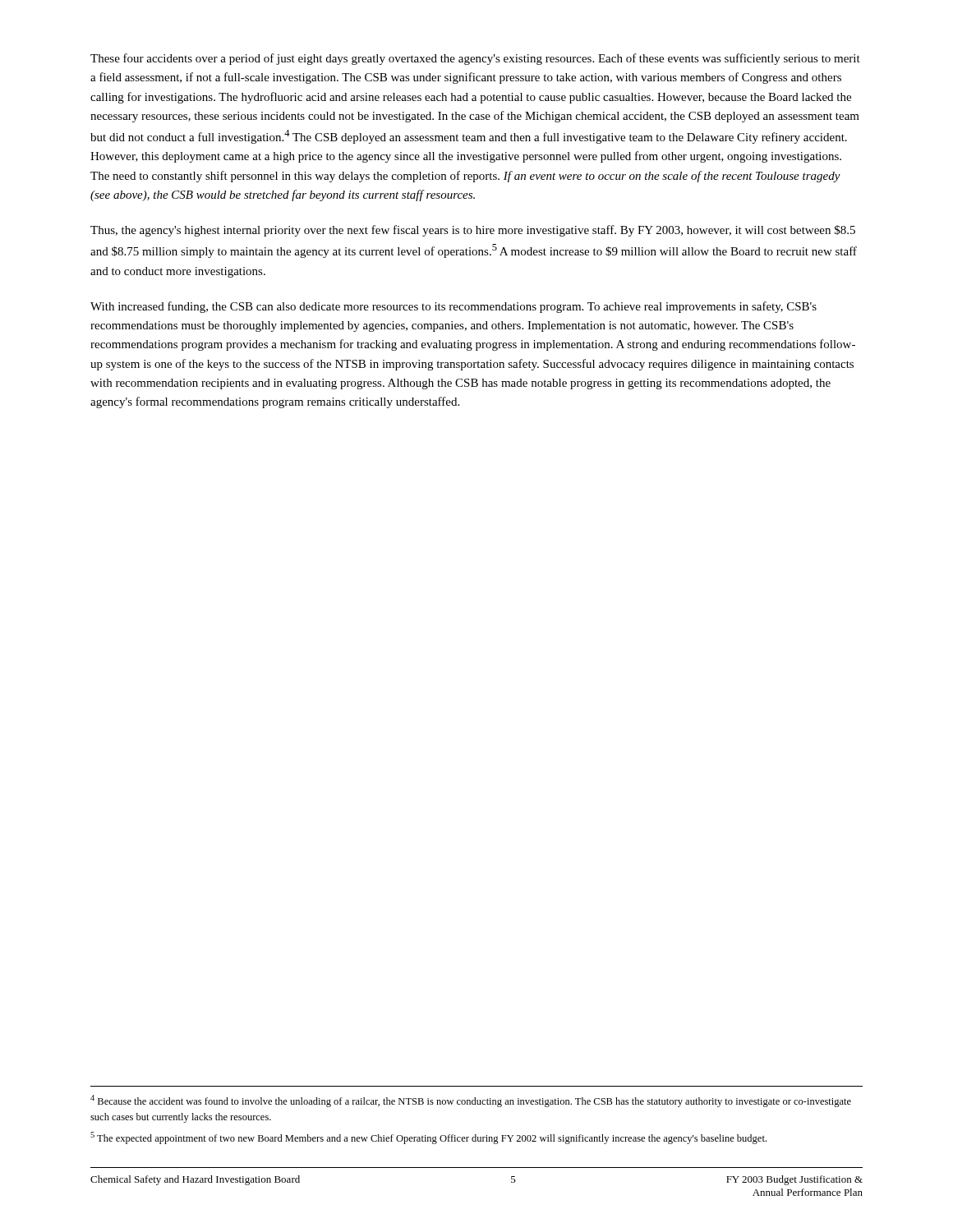Find the block on this page that starts "Thus, the agency's highest internal"

(x=474, y=250)
